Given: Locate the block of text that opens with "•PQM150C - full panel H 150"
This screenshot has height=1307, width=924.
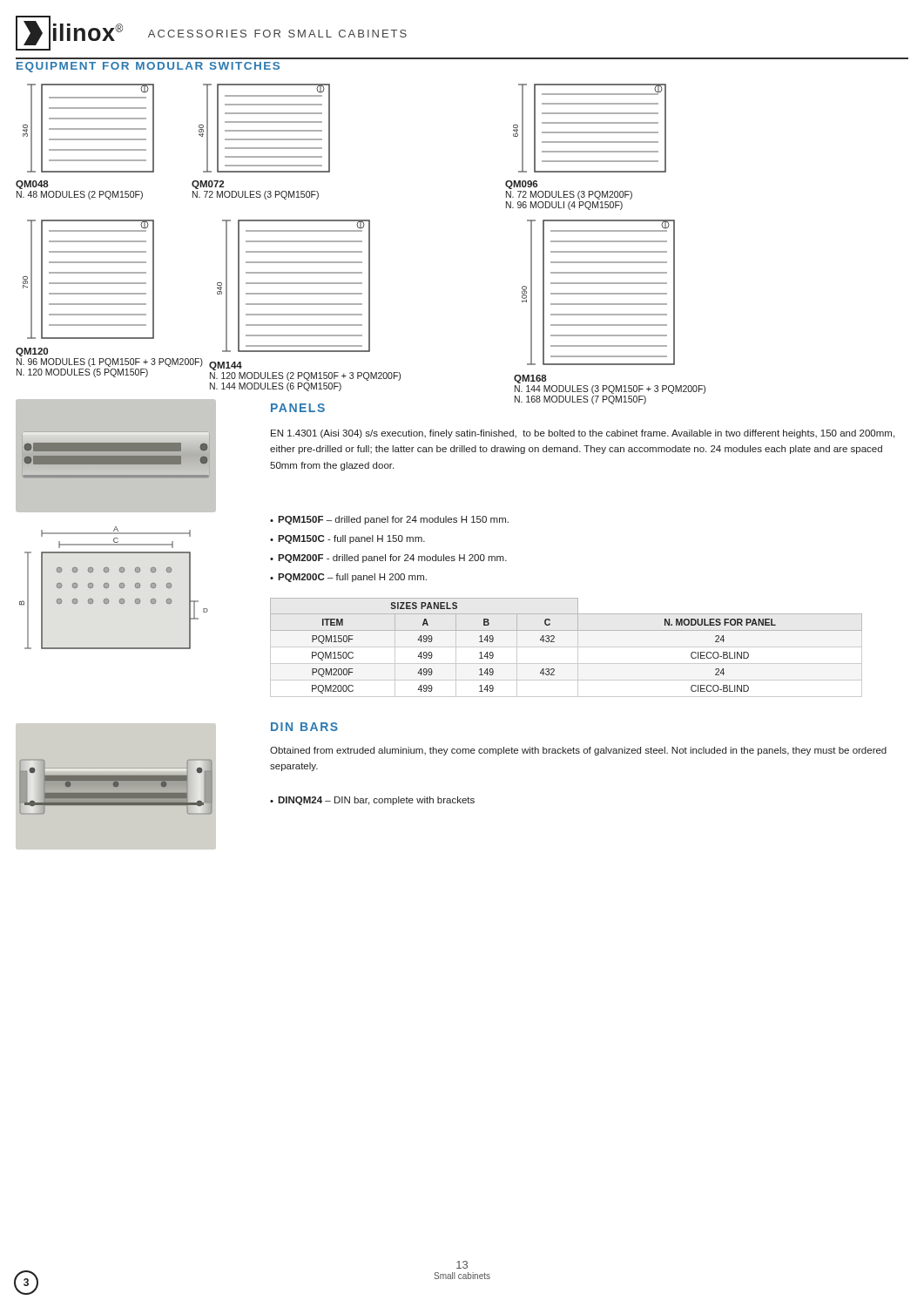Looking at the screenshot, I should [x=348, y=539].
